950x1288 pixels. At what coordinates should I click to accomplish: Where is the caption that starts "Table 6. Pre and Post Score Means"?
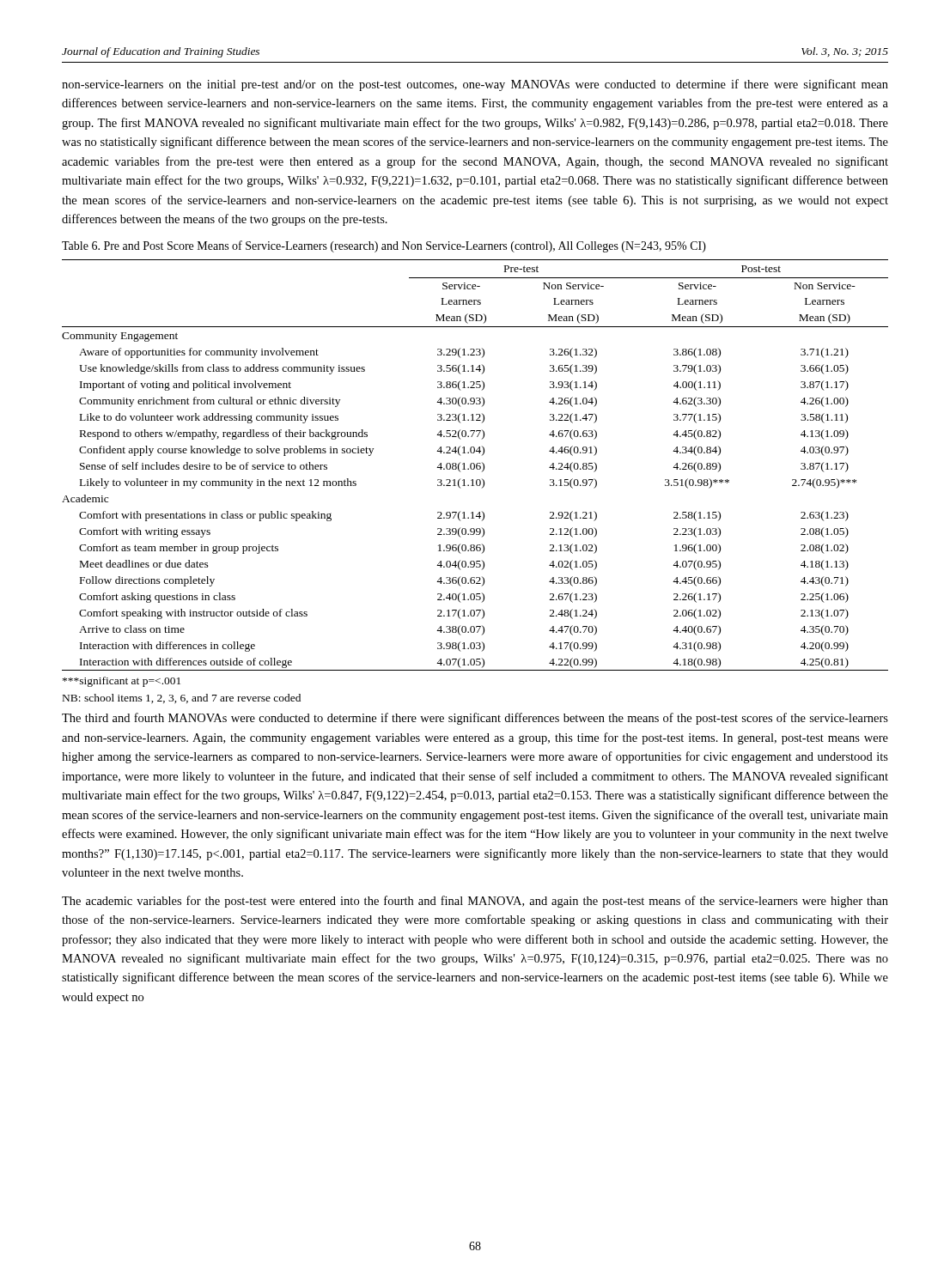(x=384, y=246)
